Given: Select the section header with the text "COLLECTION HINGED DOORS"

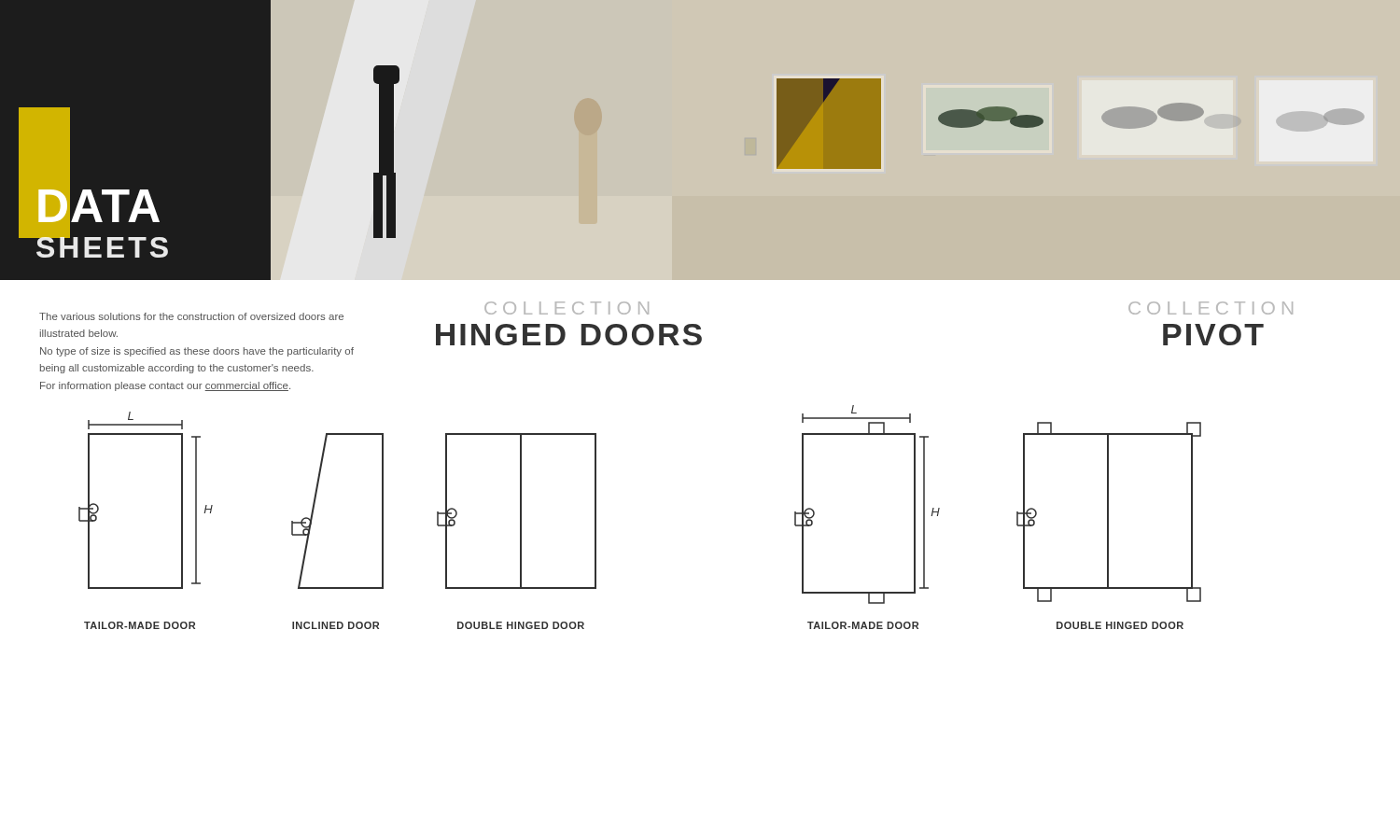Looking at the screenshot, I should (569, 325).
